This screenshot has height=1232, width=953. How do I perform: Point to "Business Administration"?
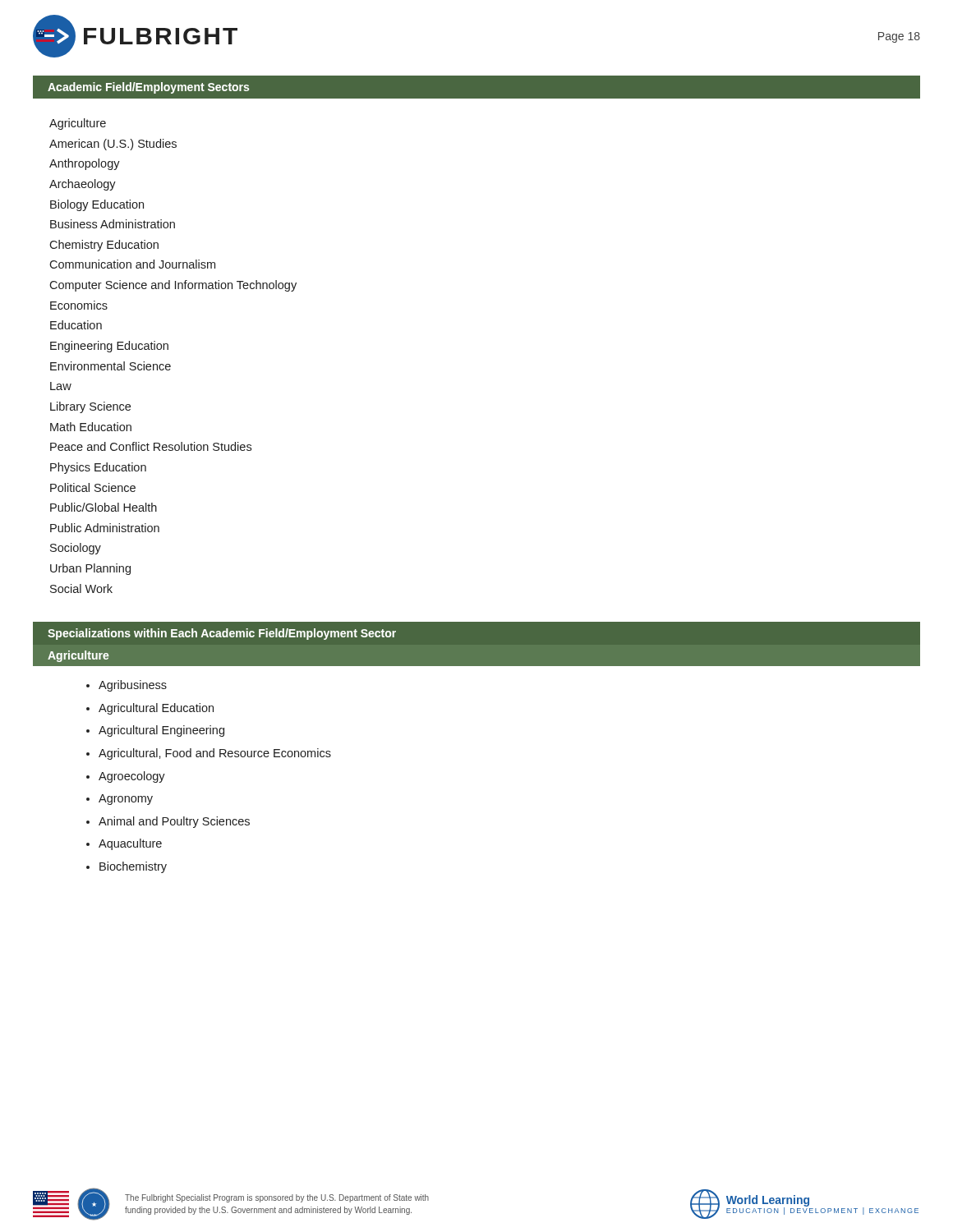[x=113, y=224]
